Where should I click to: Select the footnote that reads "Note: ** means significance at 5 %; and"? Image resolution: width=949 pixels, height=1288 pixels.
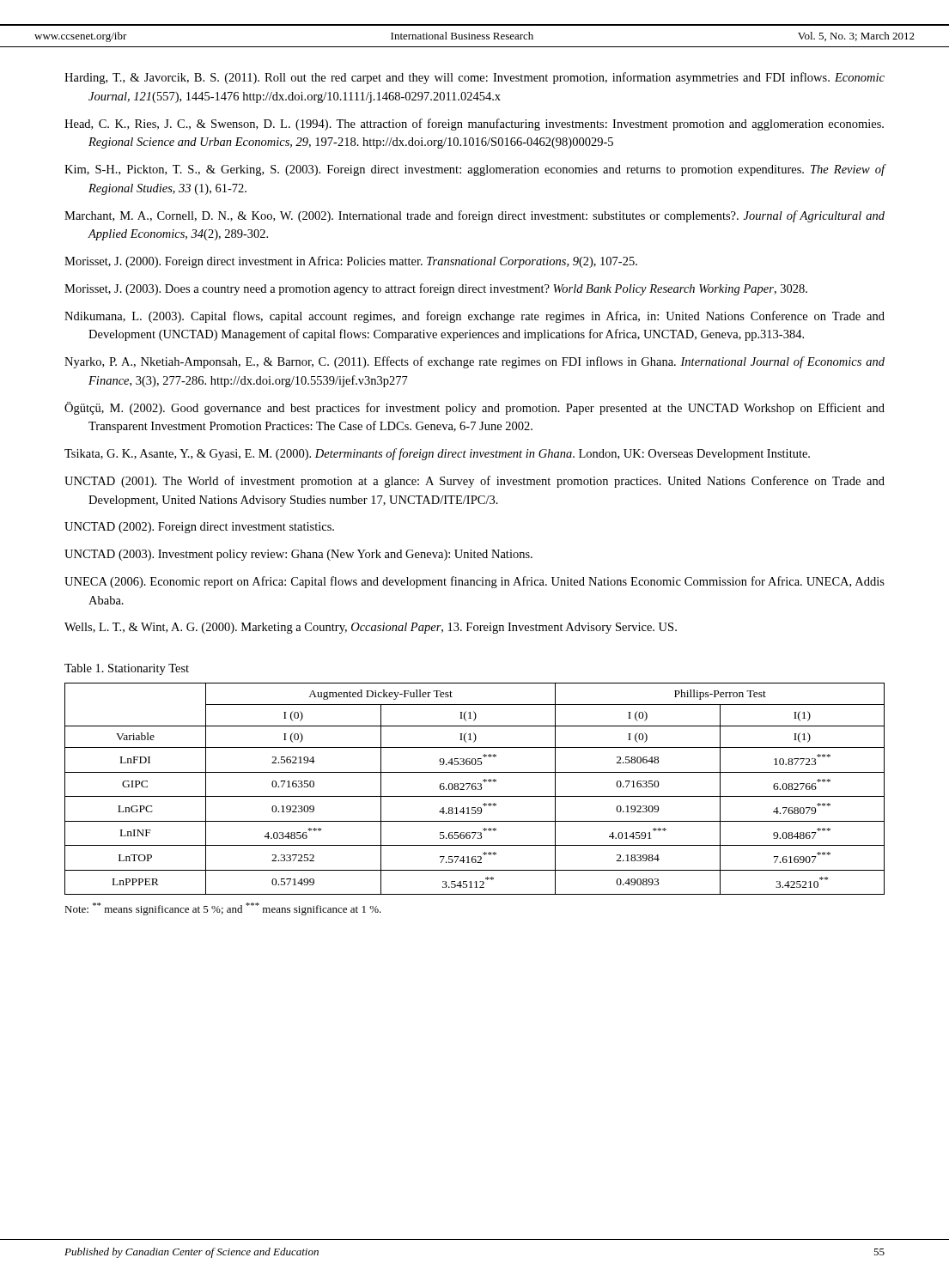[x=223, y=908]
